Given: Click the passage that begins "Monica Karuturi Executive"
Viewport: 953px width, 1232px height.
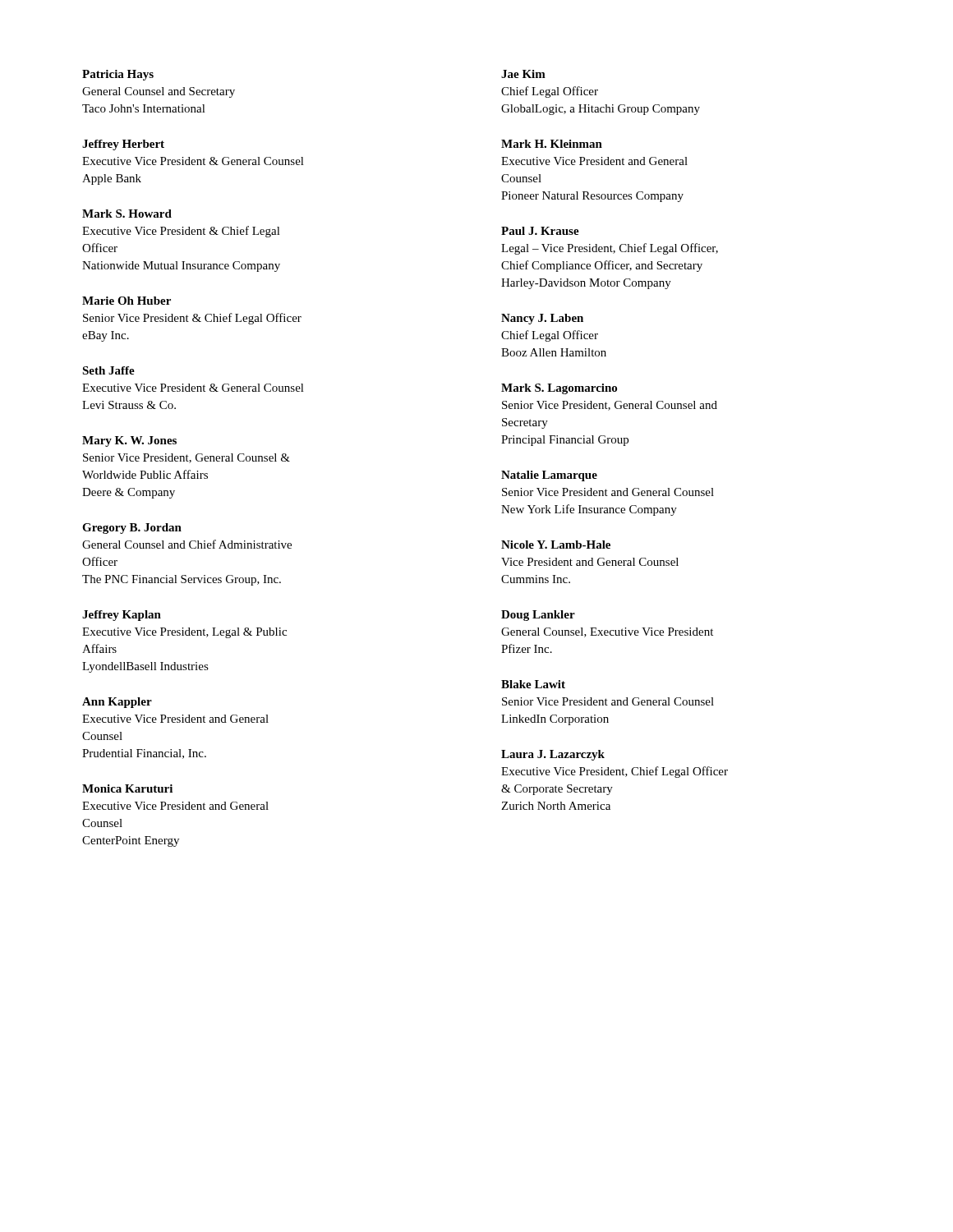Looking at the screenshot, I should coord(267,815).
